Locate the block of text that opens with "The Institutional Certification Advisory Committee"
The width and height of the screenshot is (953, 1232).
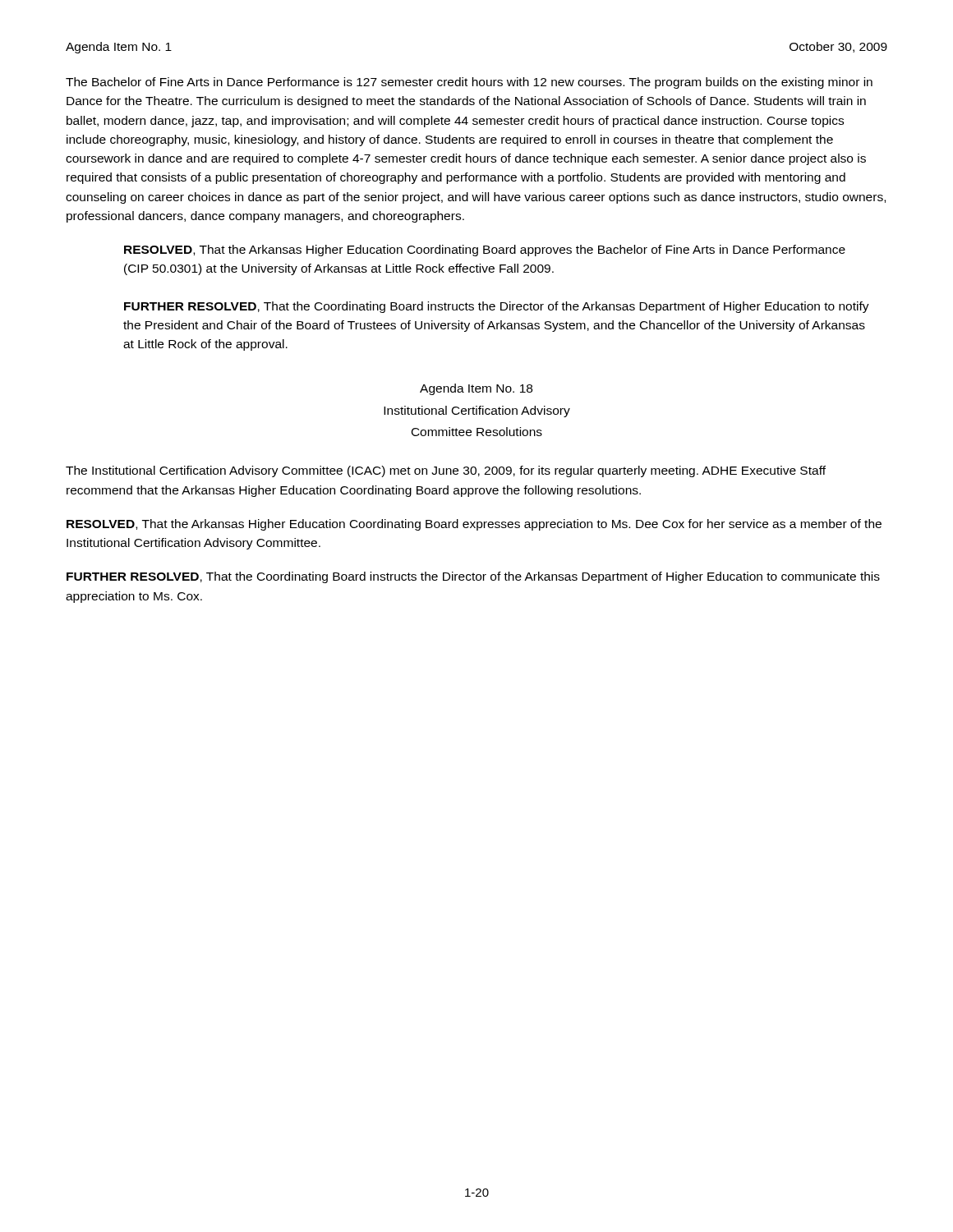476,480
